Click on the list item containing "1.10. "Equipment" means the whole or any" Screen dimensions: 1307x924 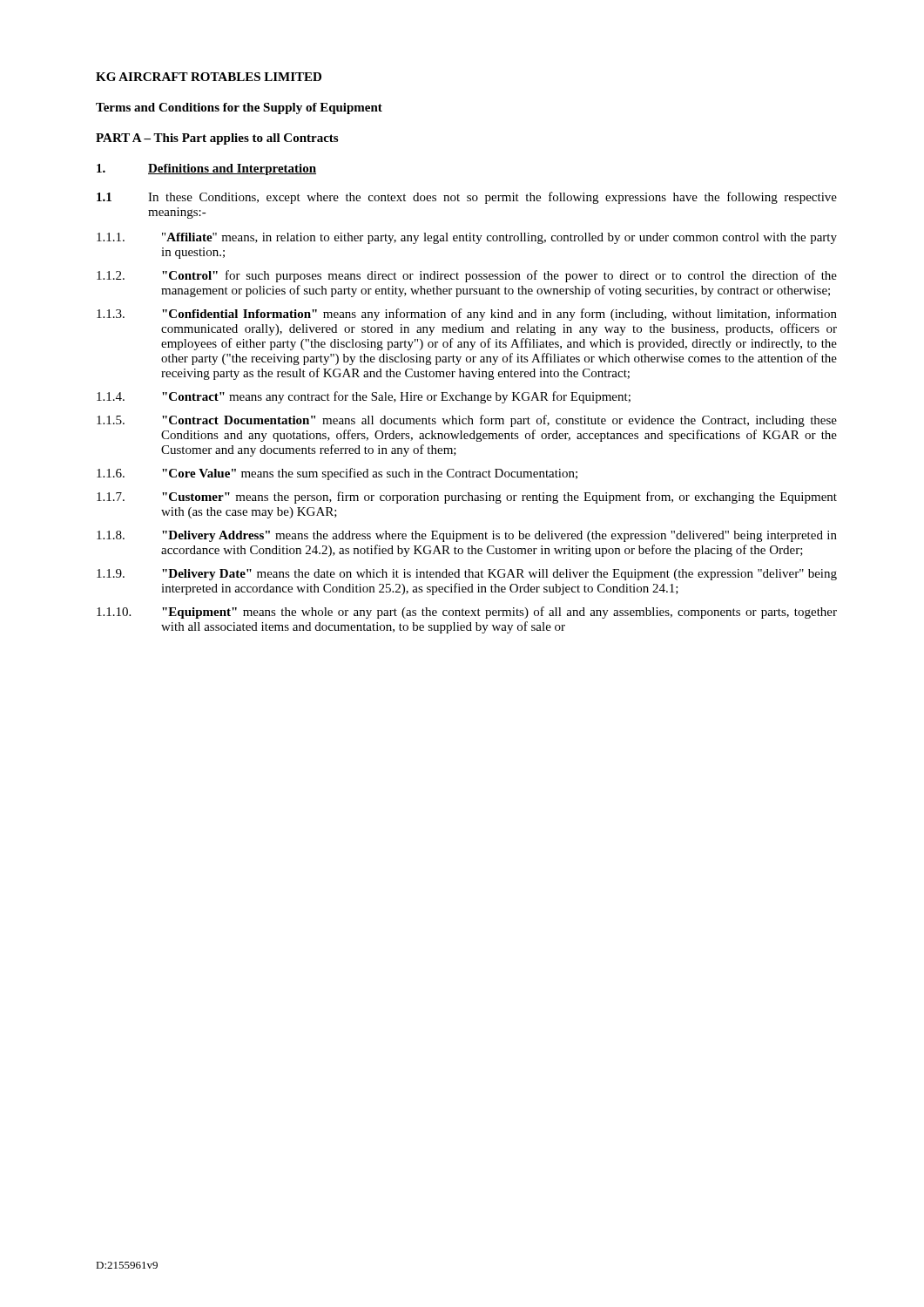[466, 620]
